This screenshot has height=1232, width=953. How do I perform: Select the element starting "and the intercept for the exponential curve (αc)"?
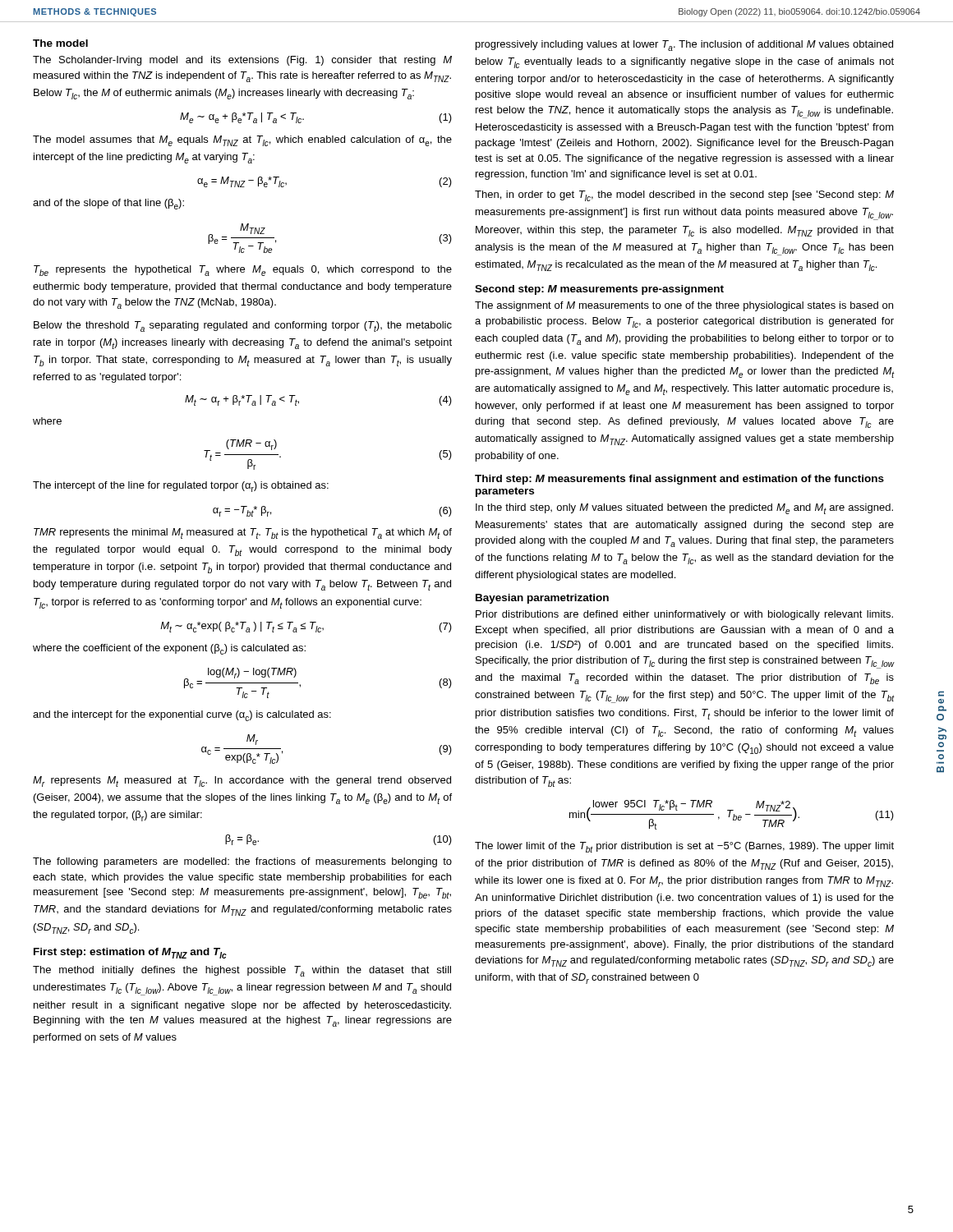[242, 715]
